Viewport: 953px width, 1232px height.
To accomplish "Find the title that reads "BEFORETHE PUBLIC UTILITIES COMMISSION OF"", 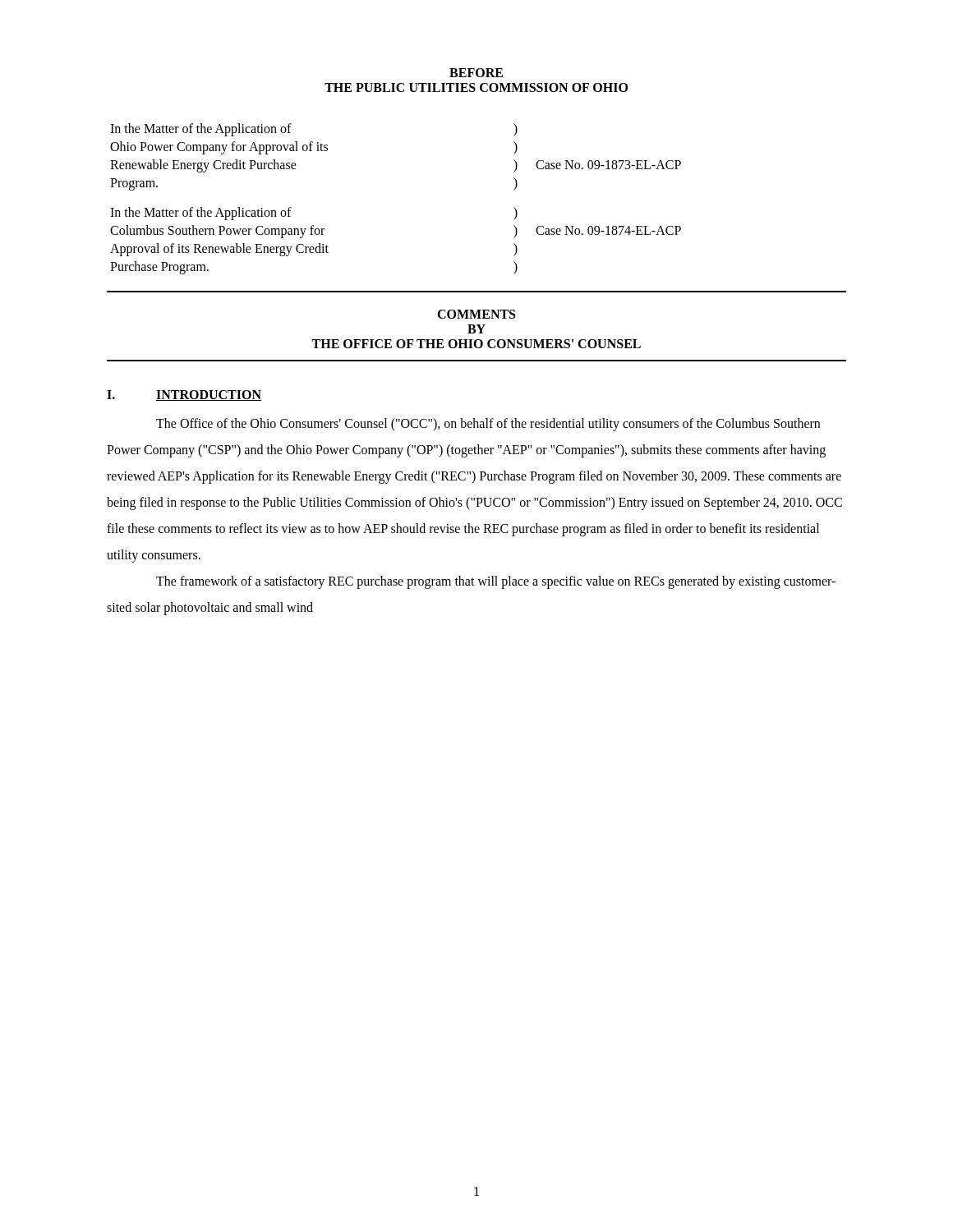I will (x=476, y=80).
